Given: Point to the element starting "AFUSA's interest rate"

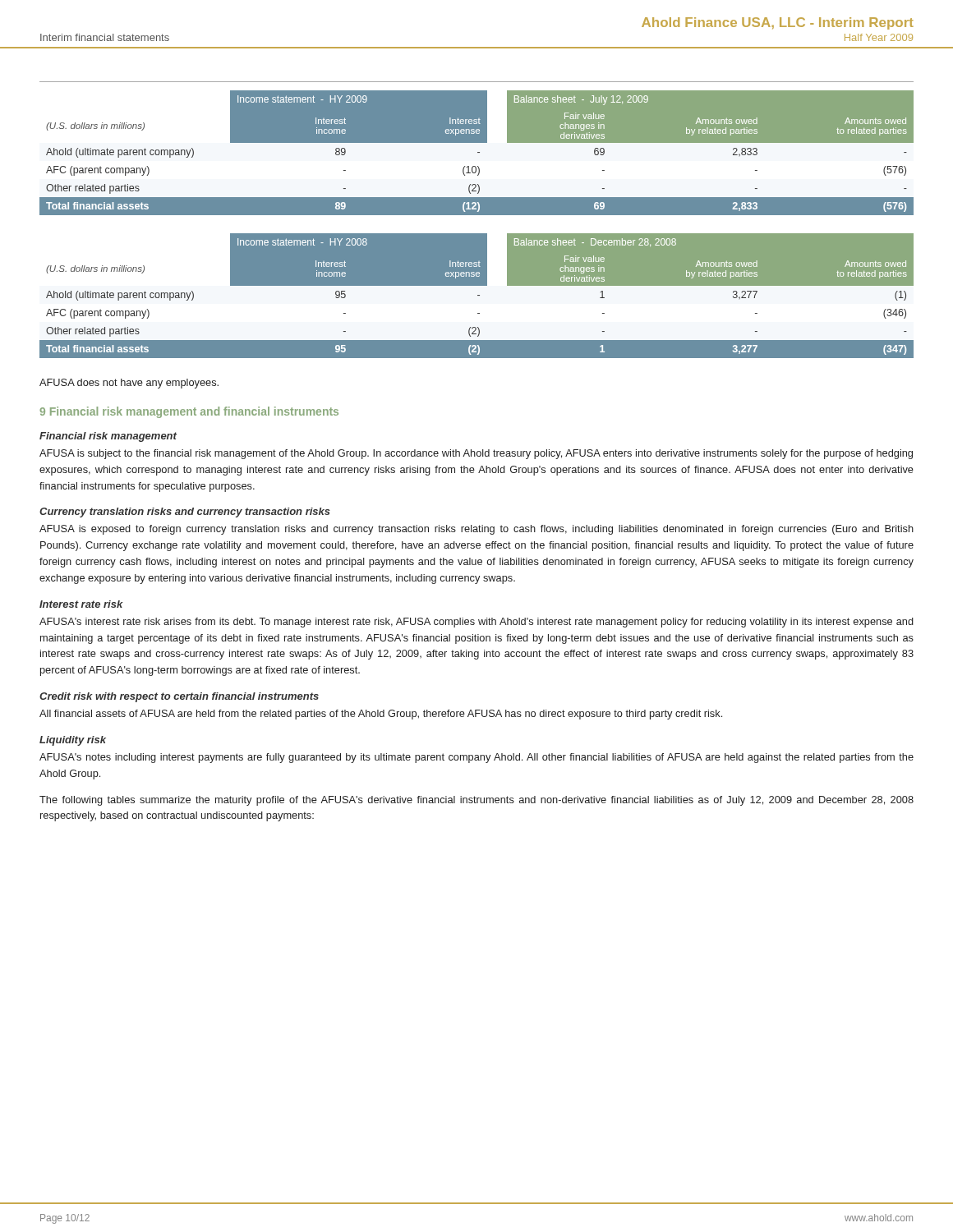Looking at the screenshot, I should click(x=476, y=646).
